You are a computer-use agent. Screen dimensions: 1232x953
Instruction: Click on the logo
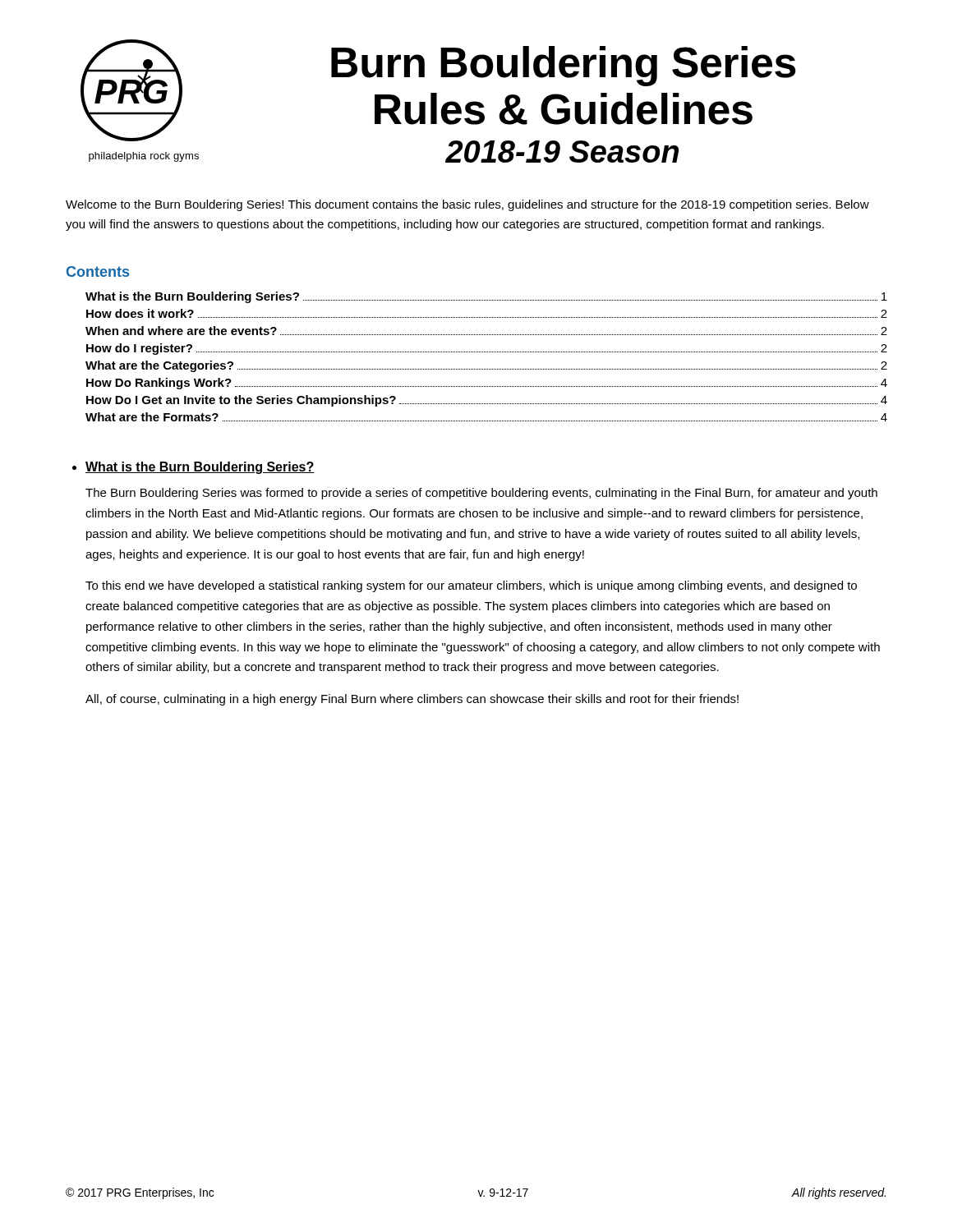[144, 101]
